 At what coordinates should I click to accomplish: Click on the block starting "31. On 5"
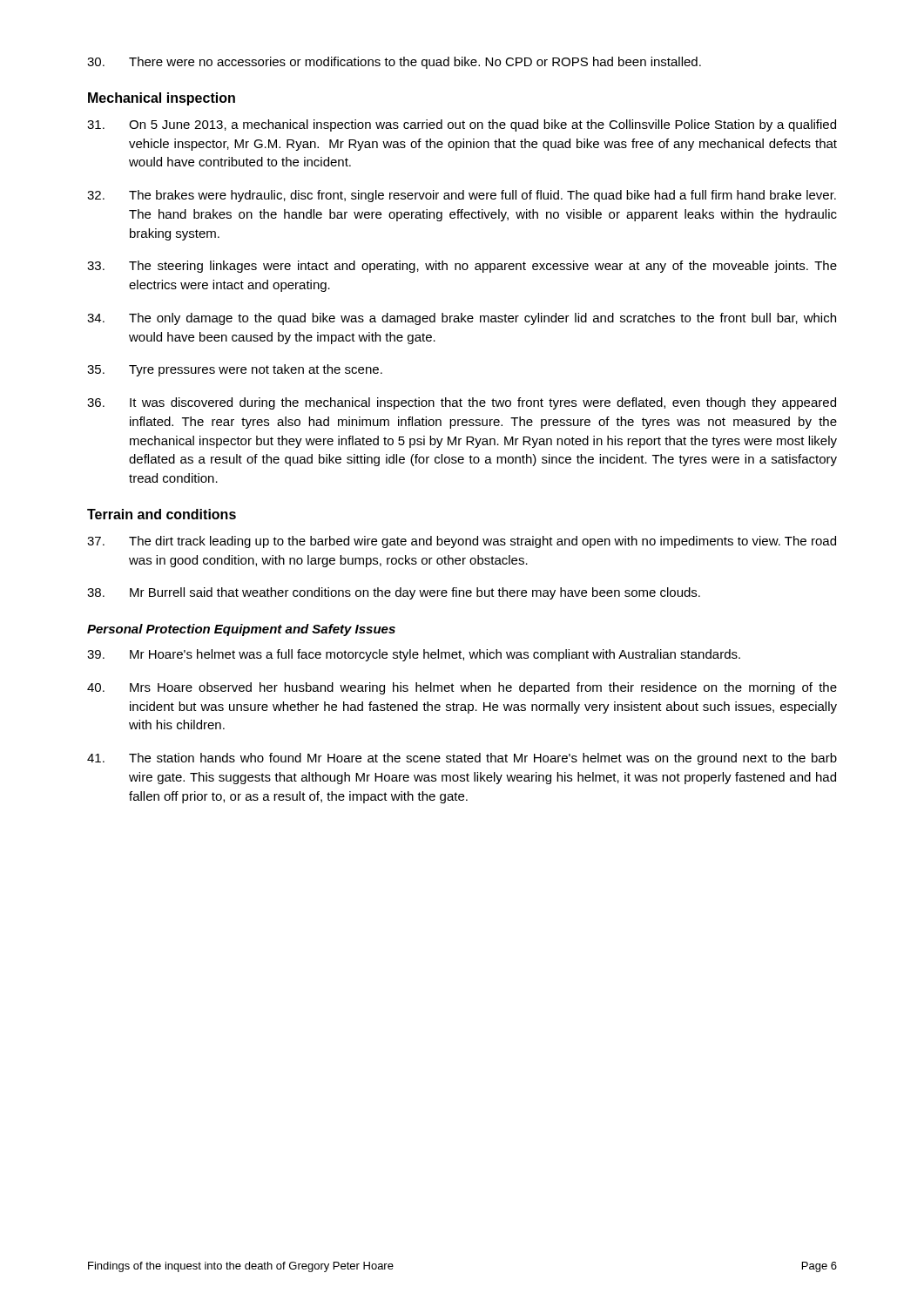click(x=462, y=143)
